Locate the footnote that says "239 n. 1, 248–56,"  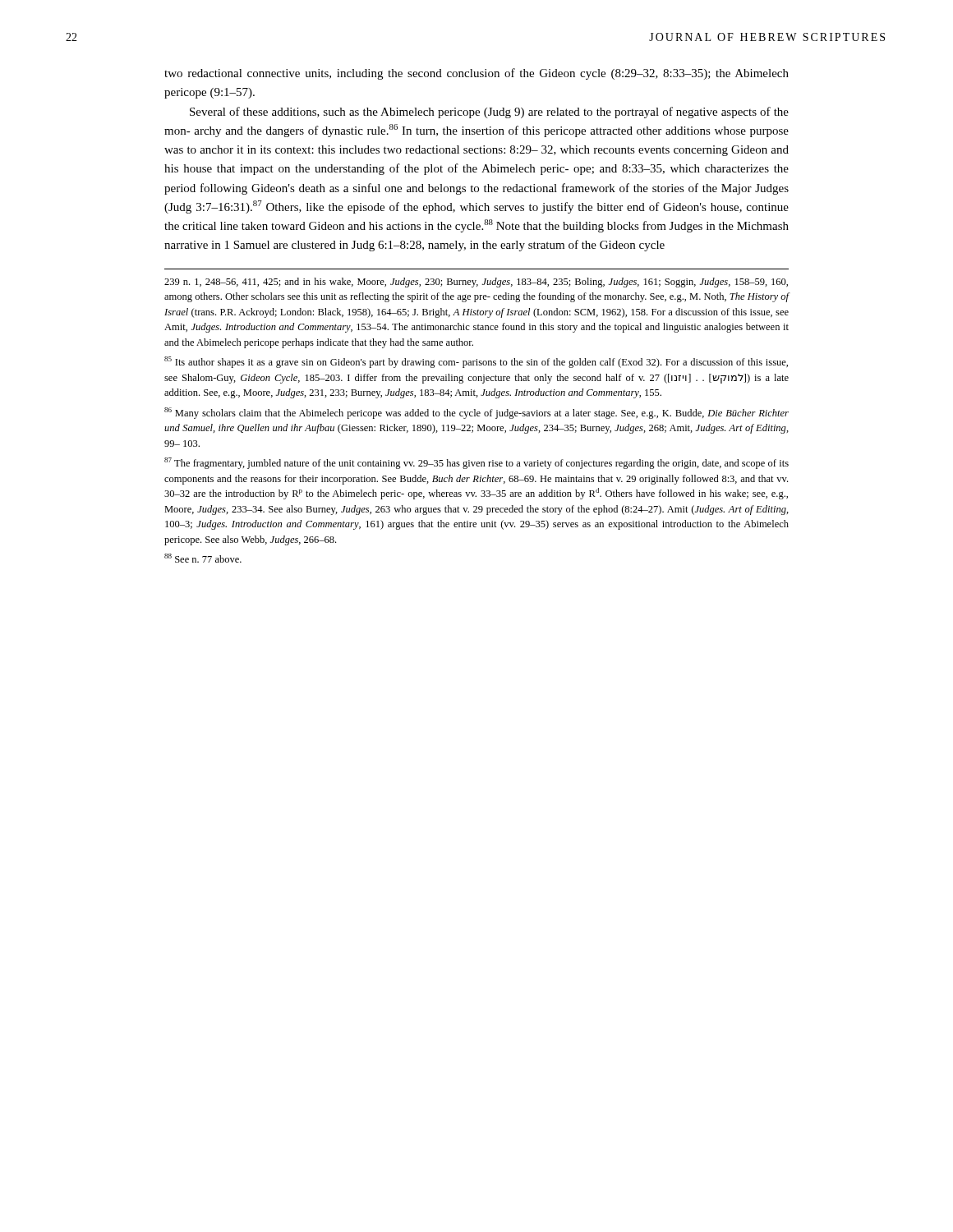pos(476,312)
